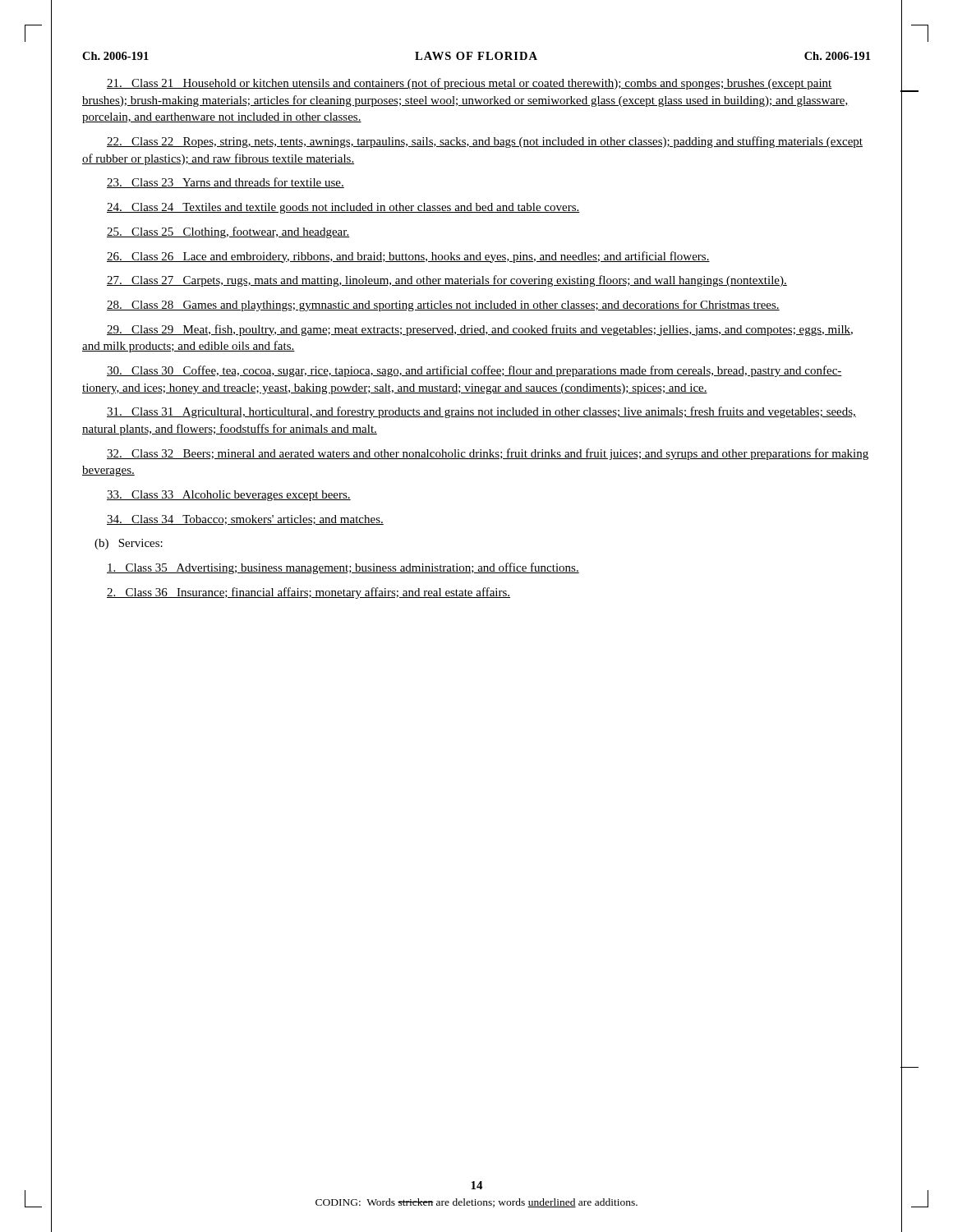953x1232 pixels.
Task: Navigate to the region starting "30. Class 30 Coffee, tea,"
Action: [462, 379]
